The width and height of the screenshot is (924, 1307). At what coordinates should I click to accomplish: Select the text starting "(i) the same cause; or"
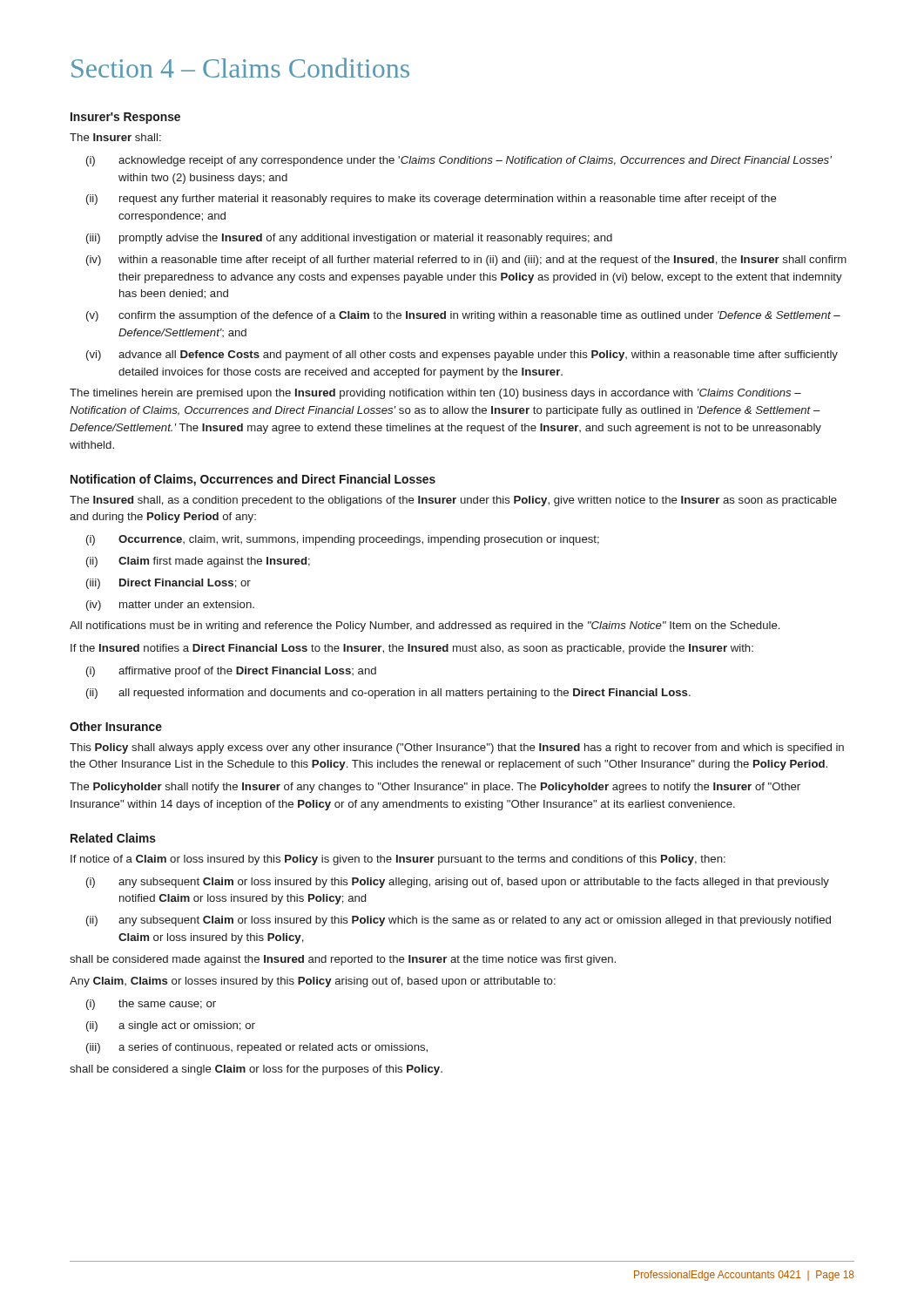point(151,1005)
